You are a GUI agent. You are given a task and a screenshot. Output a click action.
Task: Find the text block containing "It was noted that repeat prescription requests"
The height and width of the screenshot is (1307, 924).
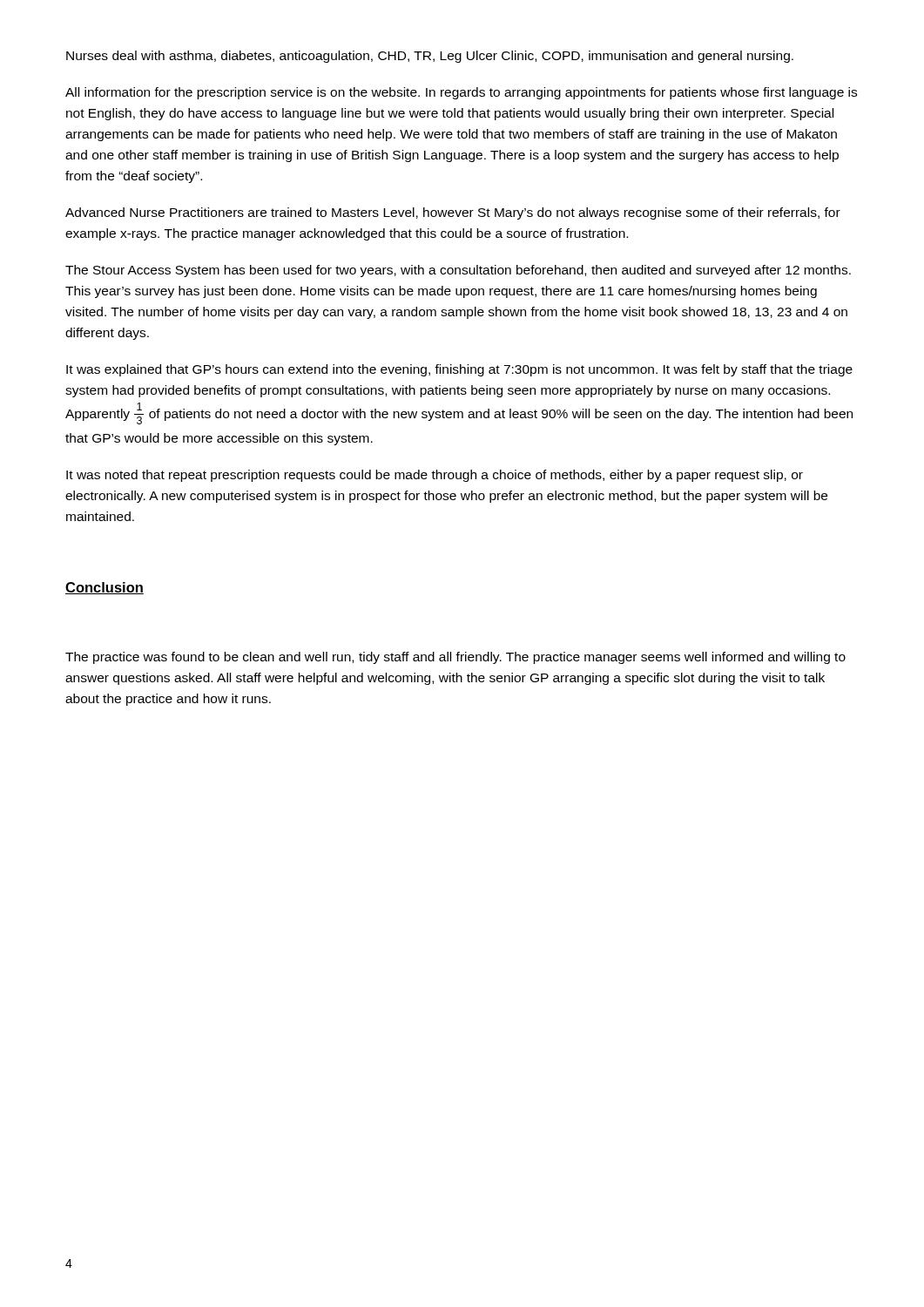[x=447, y=496]
